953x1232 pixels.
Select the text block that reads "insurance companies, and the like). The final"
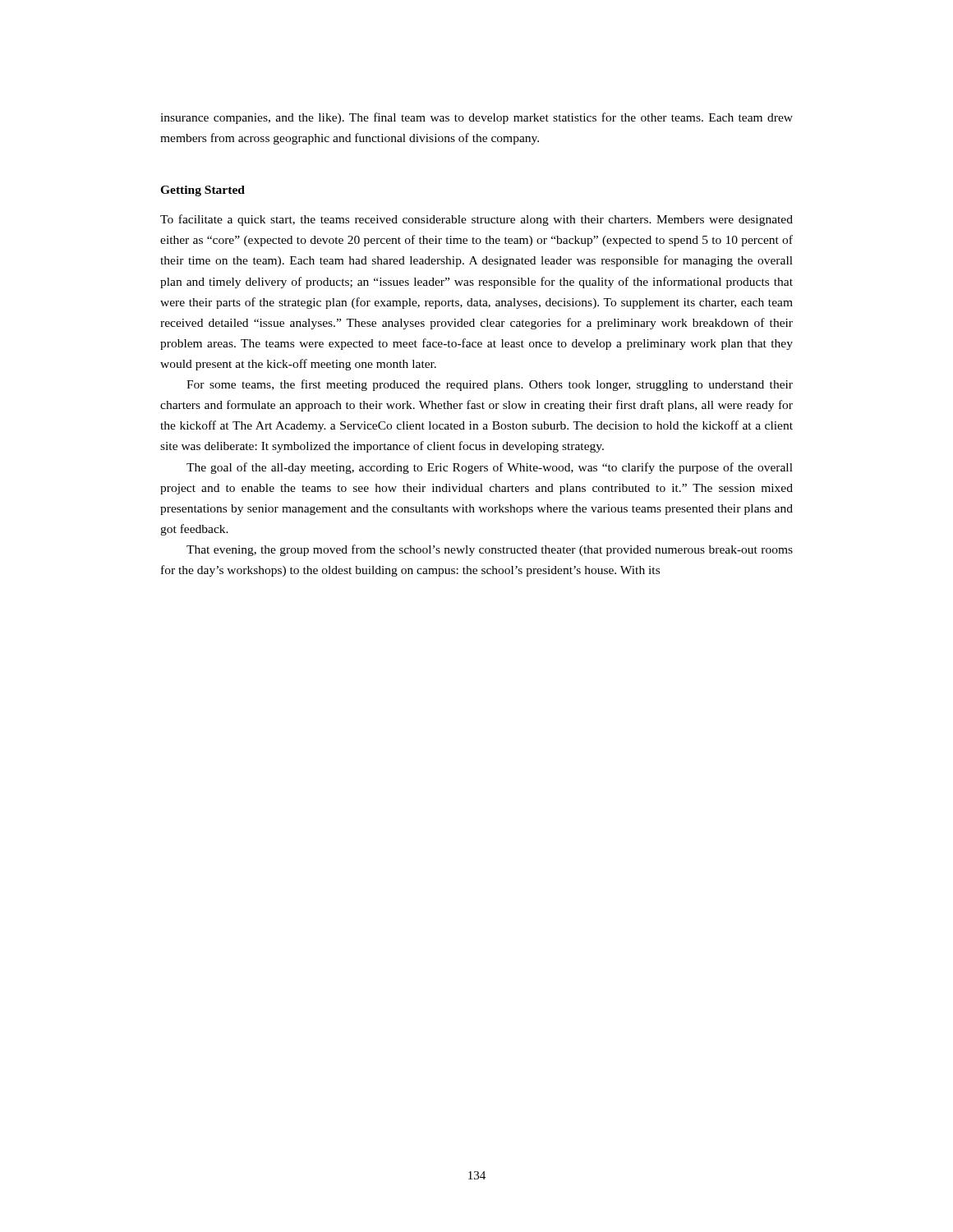point(476,127)
